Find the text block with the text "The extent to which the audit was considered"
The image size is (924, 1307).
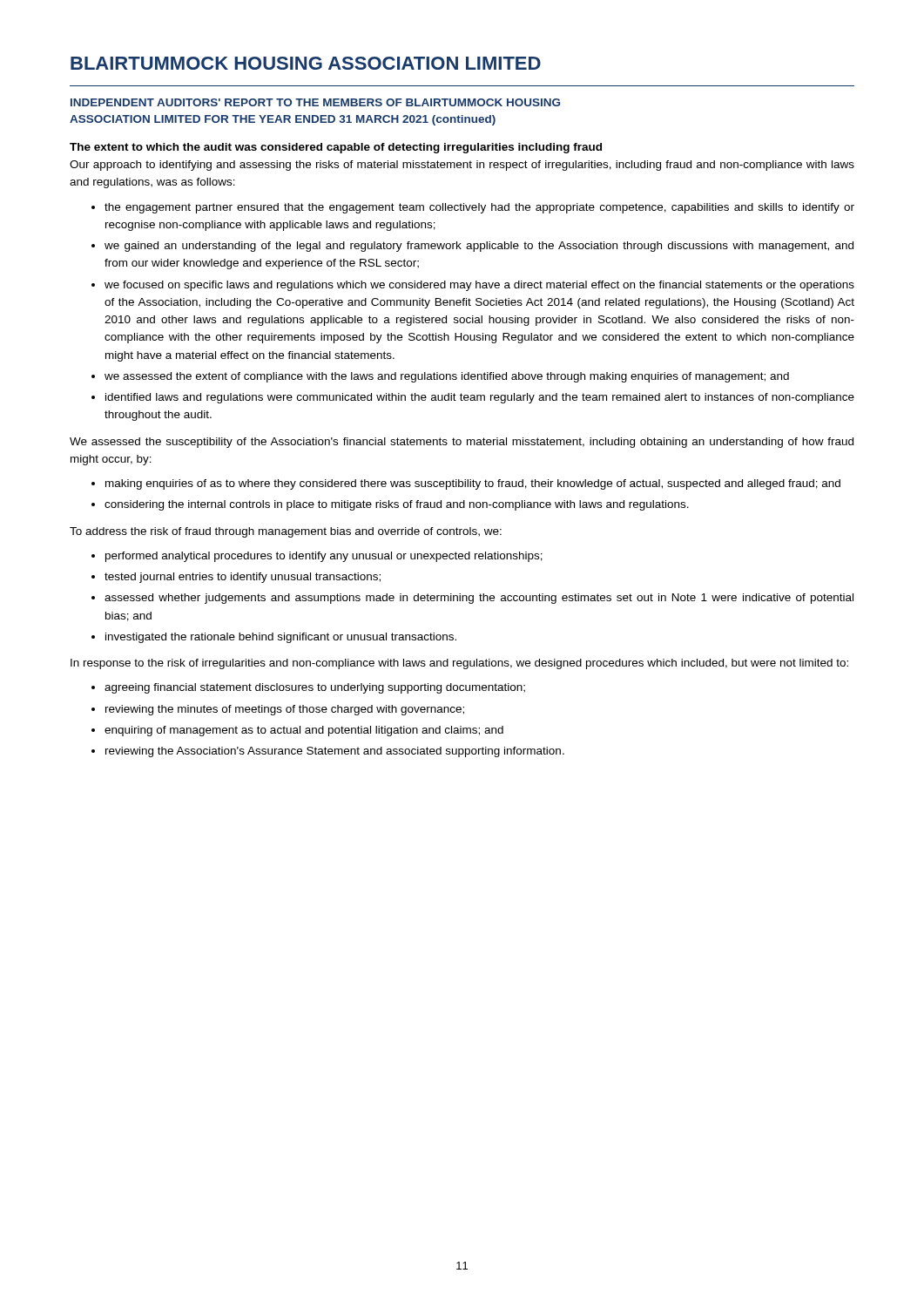[462, 165]
